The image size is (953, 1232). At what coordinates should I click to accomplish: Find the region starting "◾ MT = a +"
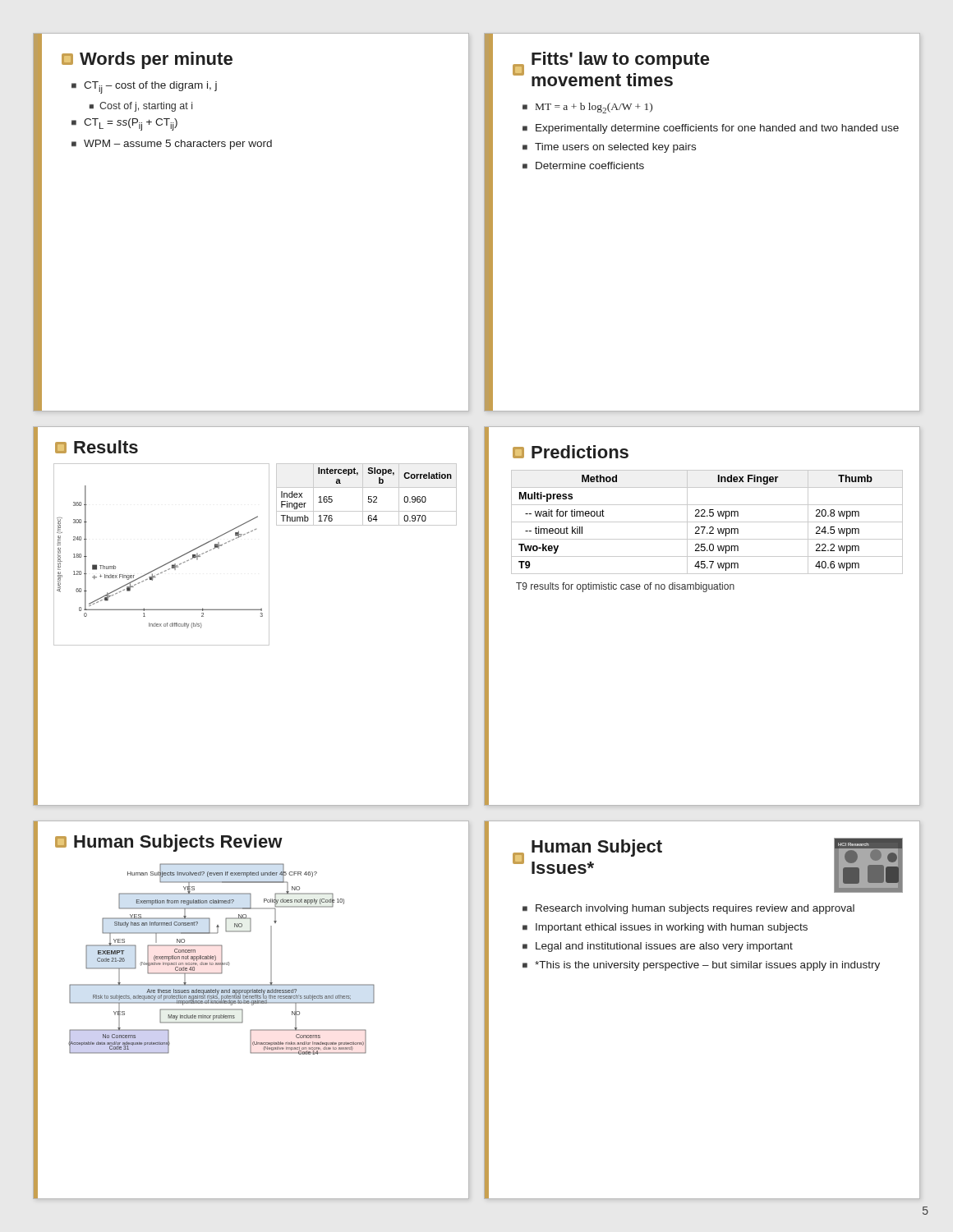[x=586, y=108]
